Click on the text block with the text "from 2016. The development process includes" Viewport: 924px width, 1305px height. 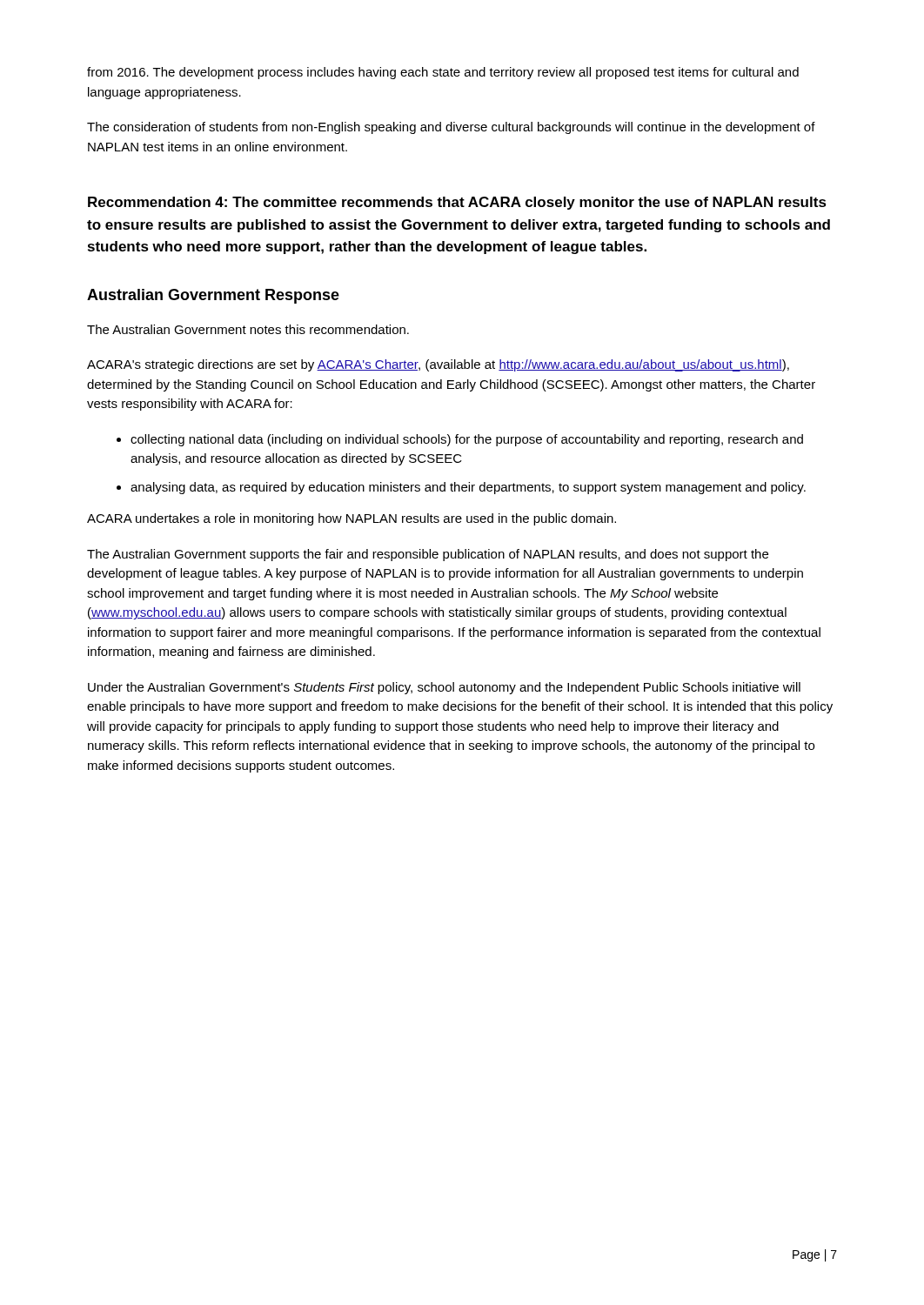pos(443,82)
